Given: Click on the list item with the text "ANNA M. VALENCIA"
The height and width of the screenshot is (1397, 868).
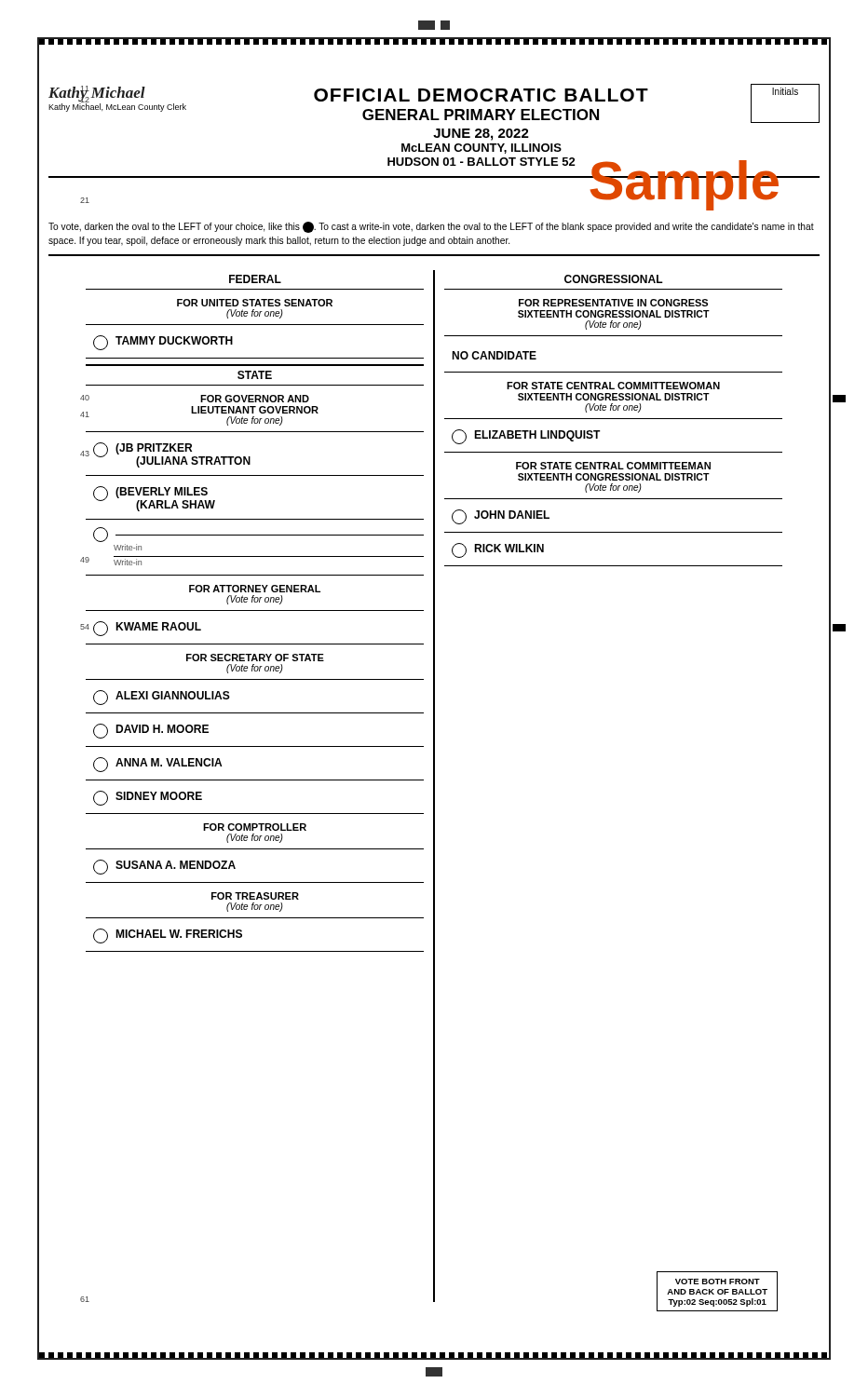Looking at the screenshot, I should (158, 764).
